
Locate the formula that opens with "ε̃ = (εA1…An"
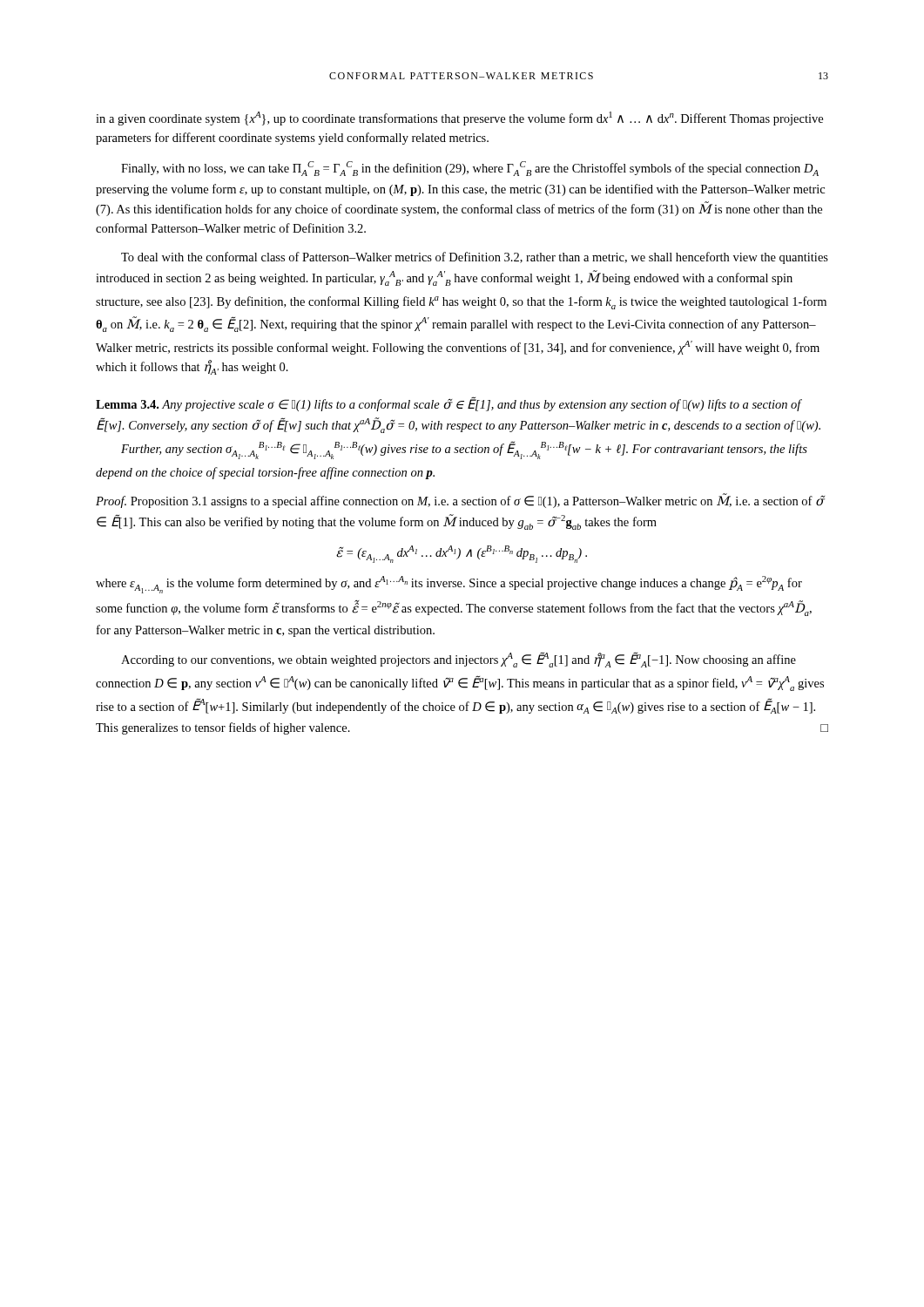click(x=462, y=554)
